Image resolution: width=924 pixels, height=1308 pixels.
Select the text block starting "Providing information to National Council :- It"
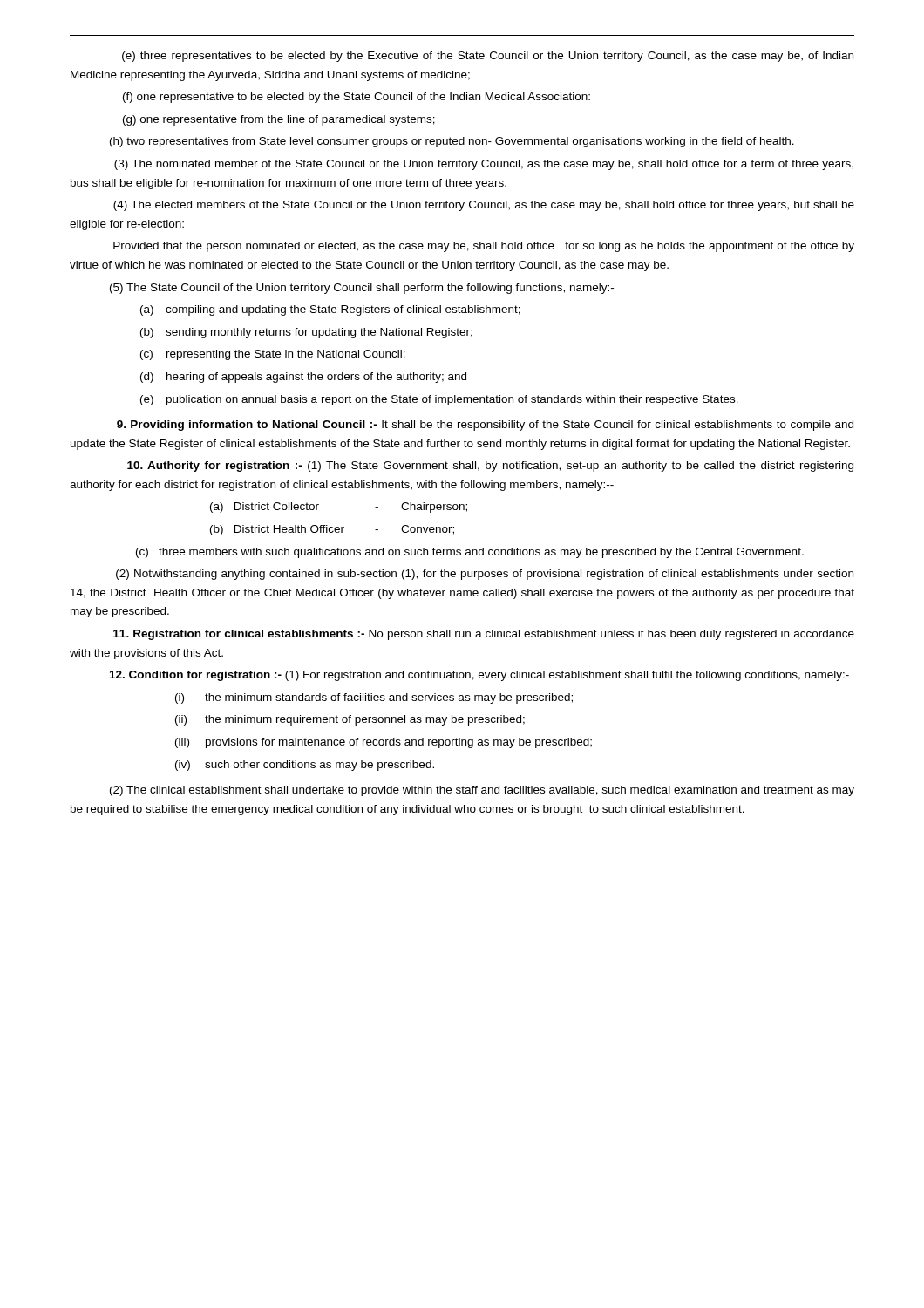pos(462,434)
